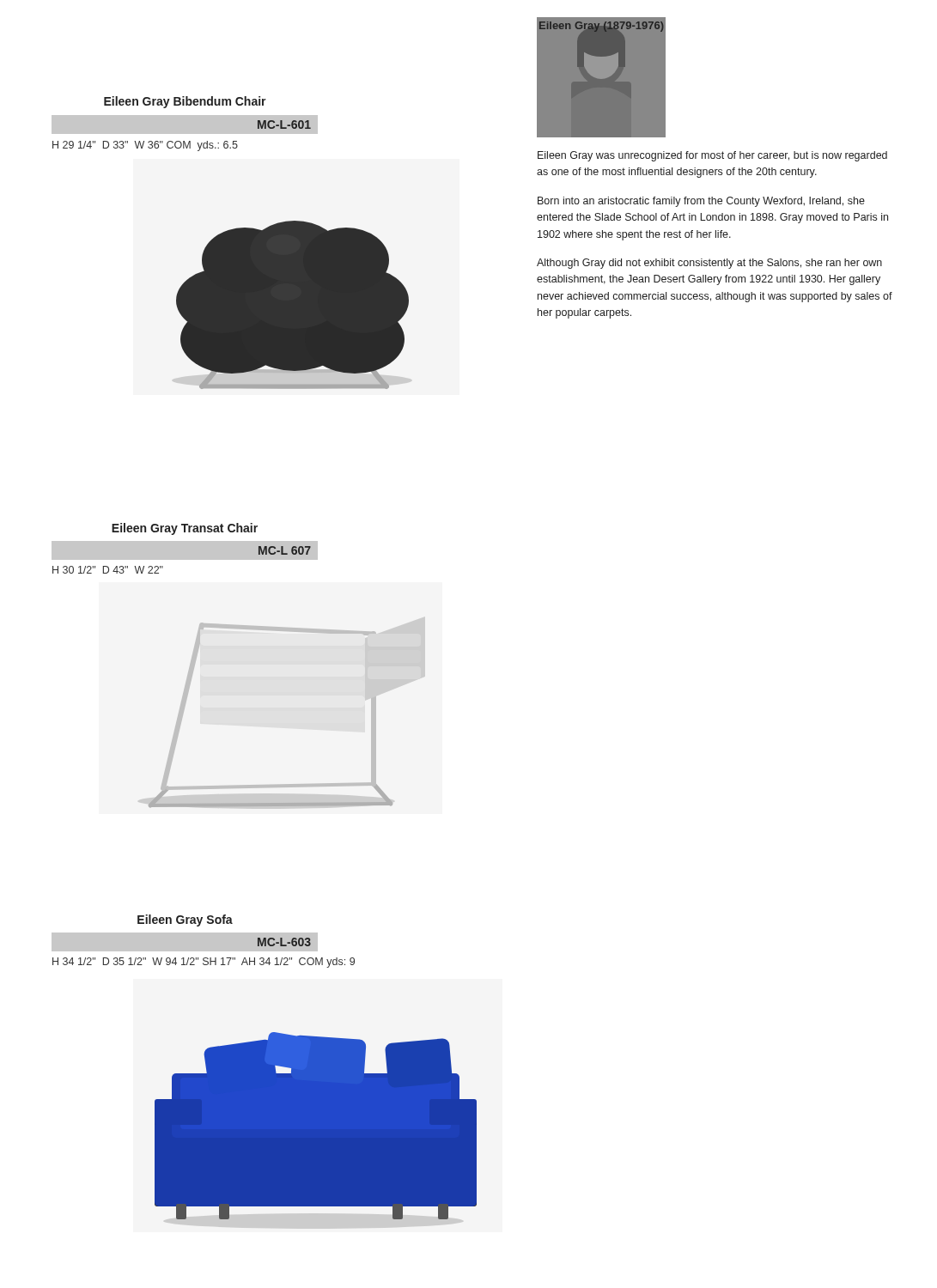
Task: Point to the text starting "Eileen Gray Bibendum Chair"
Action: [x=185, y=101]
